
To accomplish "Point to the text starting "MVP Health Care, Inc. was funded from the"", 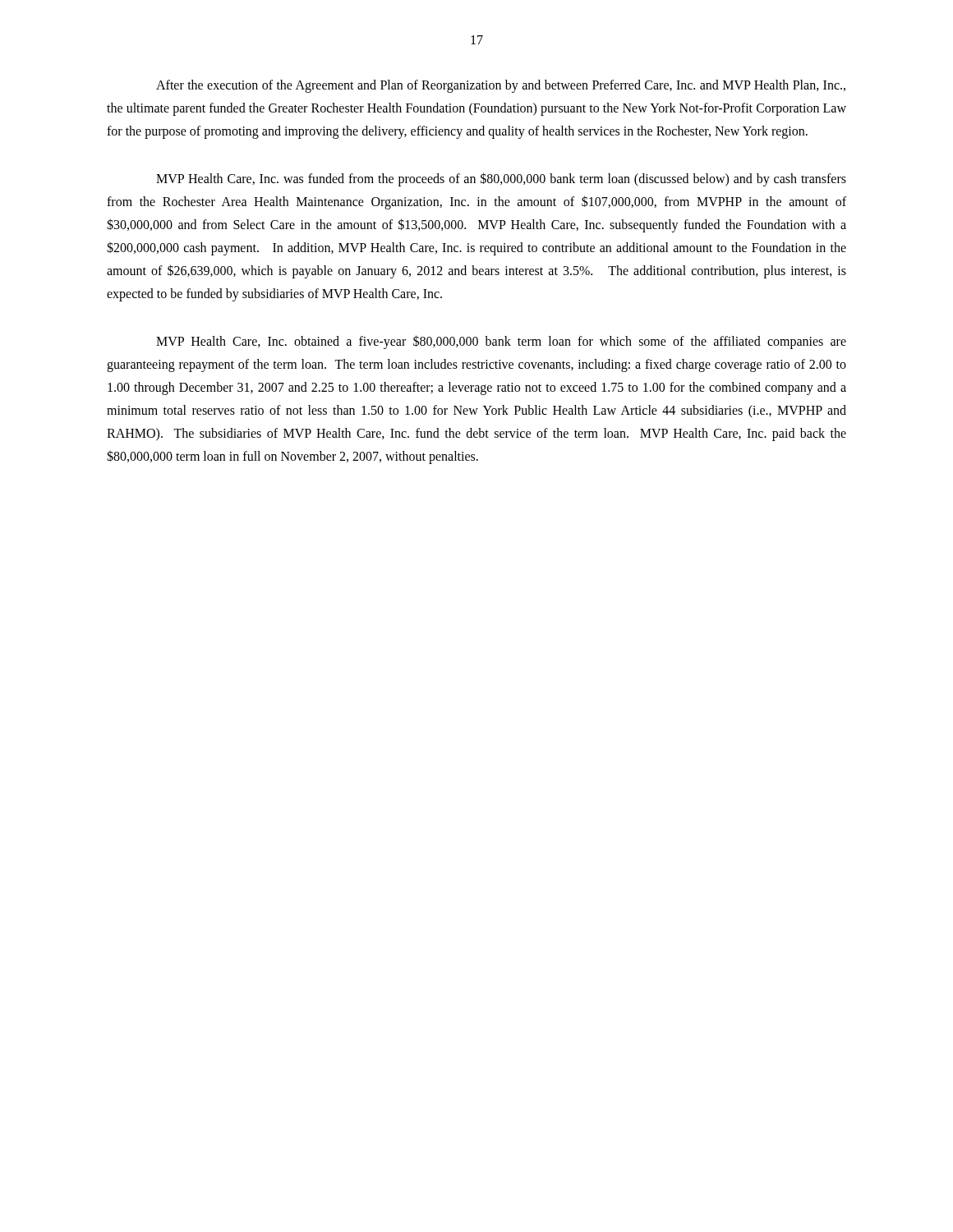I will click(x=476, y=236).
